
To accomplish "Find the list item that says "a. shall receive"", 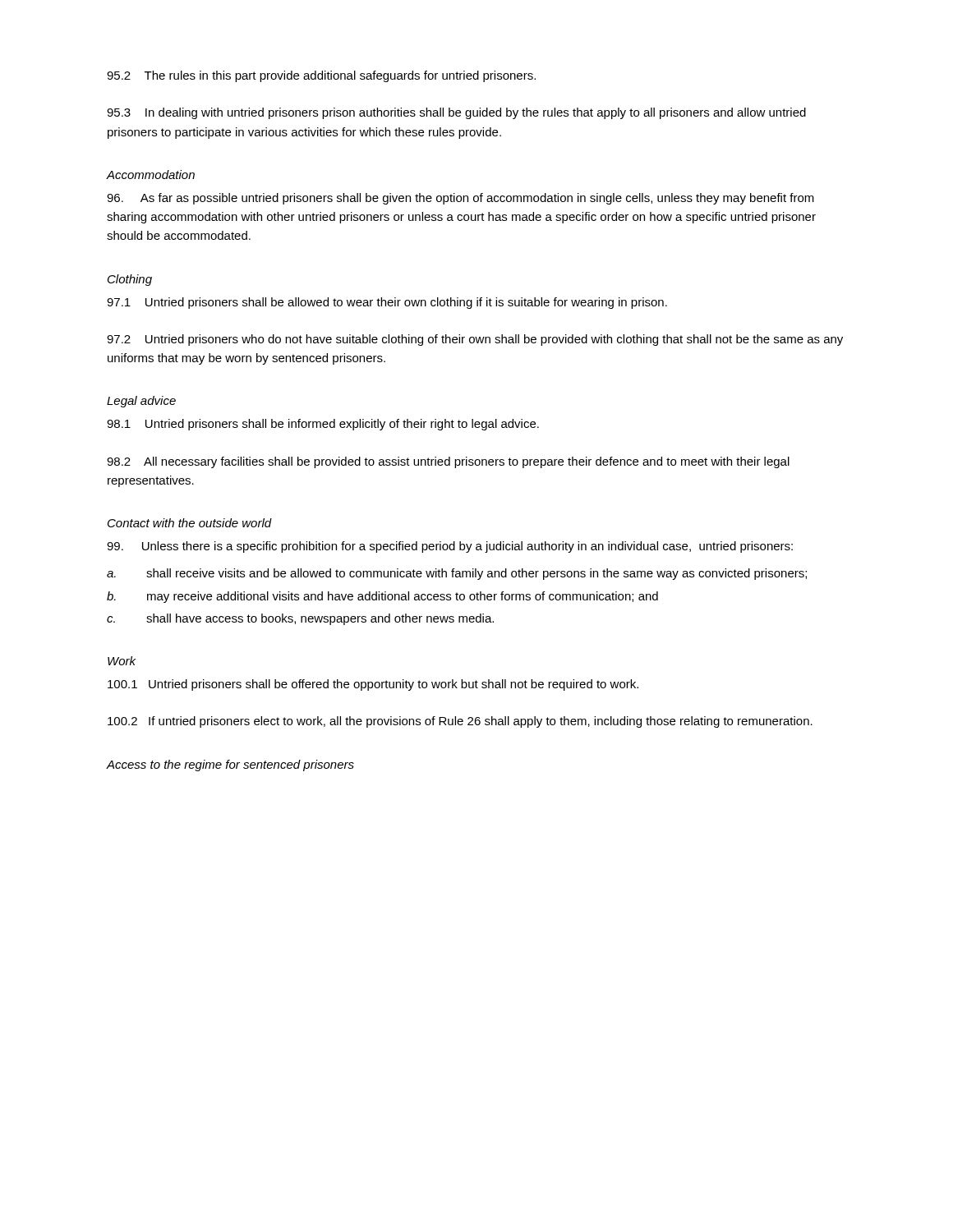I will tap(476, 573).
